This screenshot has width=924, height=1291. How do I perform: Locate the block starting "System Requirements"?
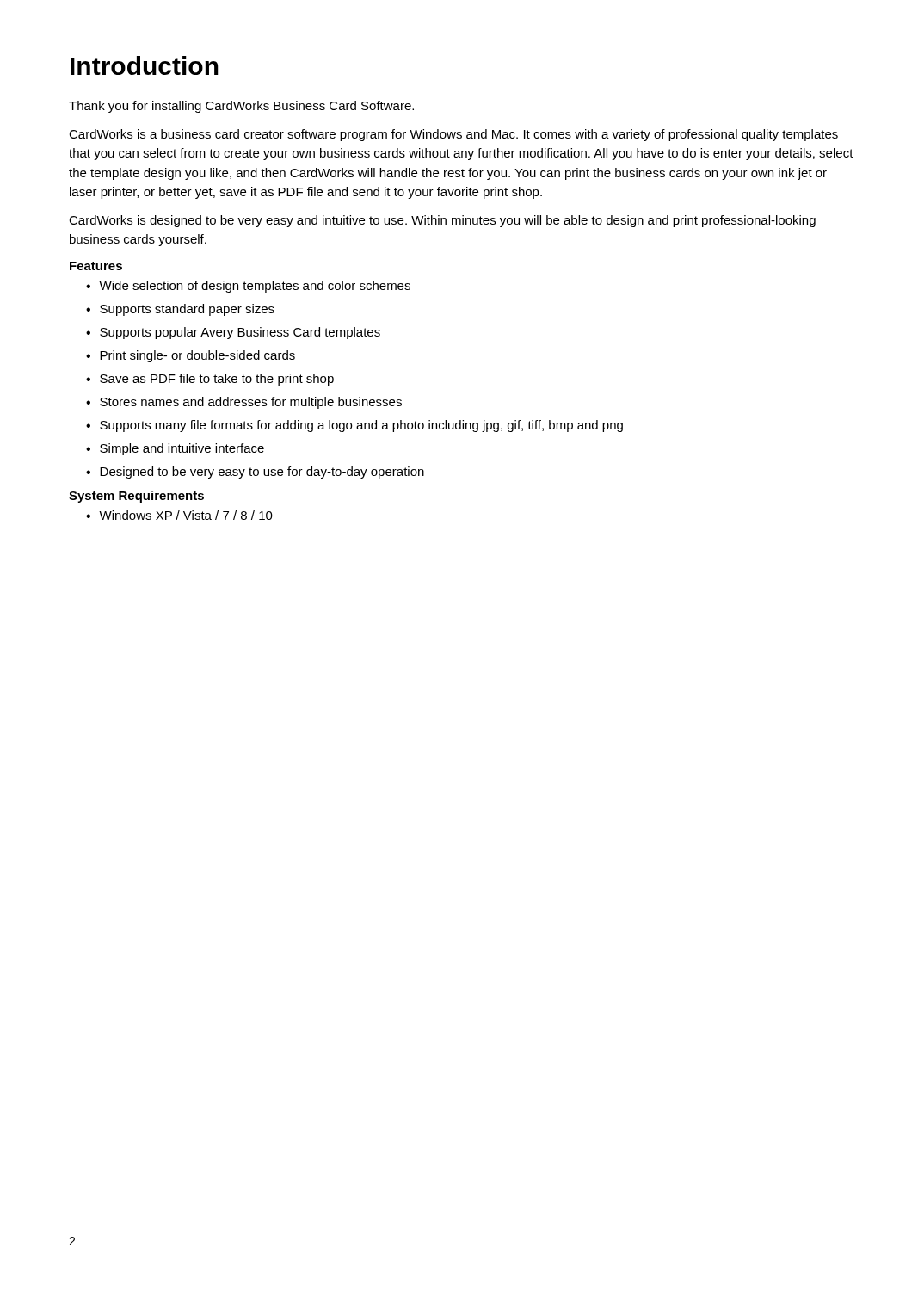[x=137, y=495]
